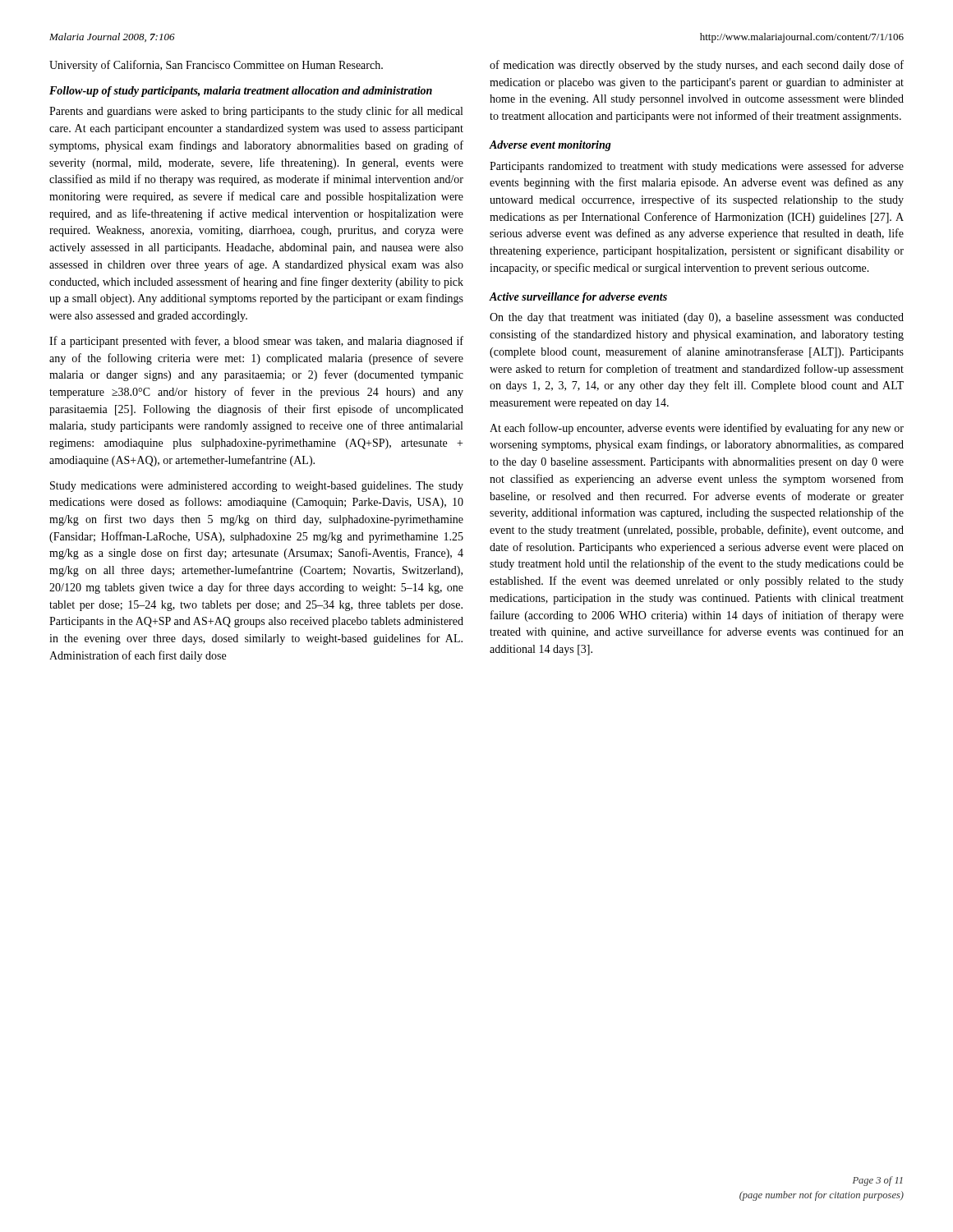Screen dimensions: 1232x953
Task: Click on the text block containing "On the day that treatment was initiated"
Action: pyautogui.click(x=697, y=361)
